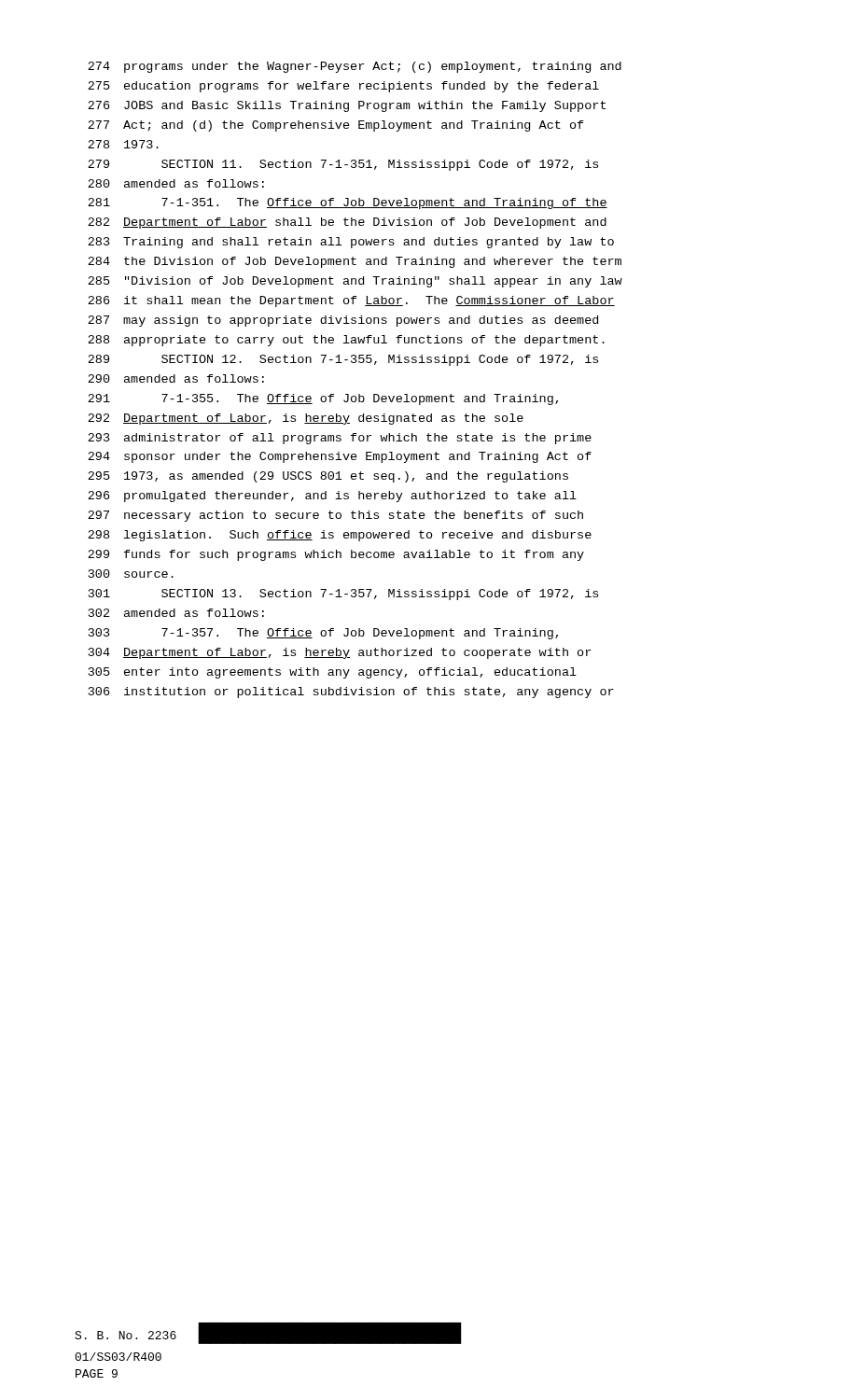The image size is (850, 1400).
Task: Locate the list item with the text "284the Division of Job Development and"
Action: click(x=425, y=263)
